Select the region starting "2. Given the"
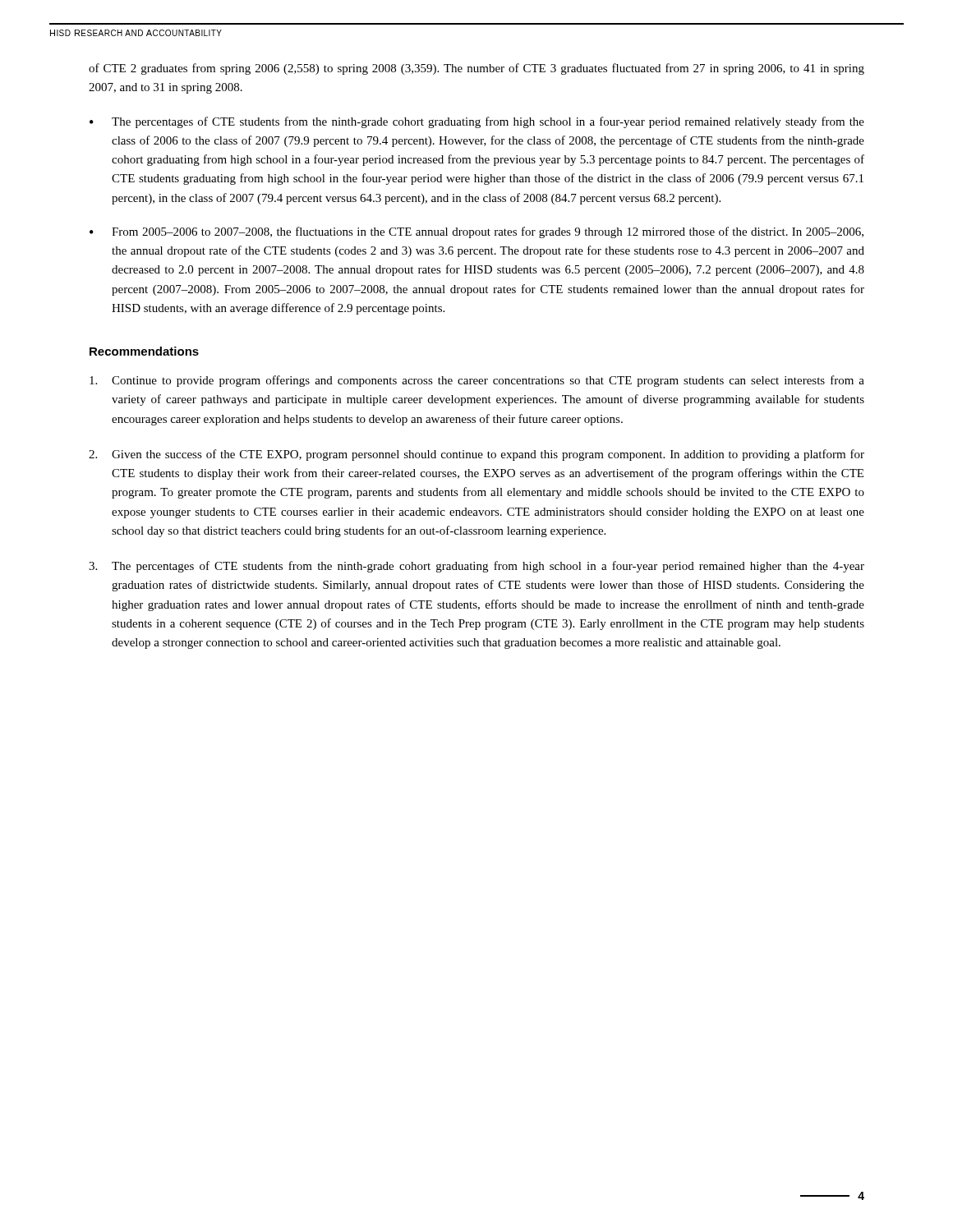The height and width of the screenshot is (1232, 953). point(476,493)
